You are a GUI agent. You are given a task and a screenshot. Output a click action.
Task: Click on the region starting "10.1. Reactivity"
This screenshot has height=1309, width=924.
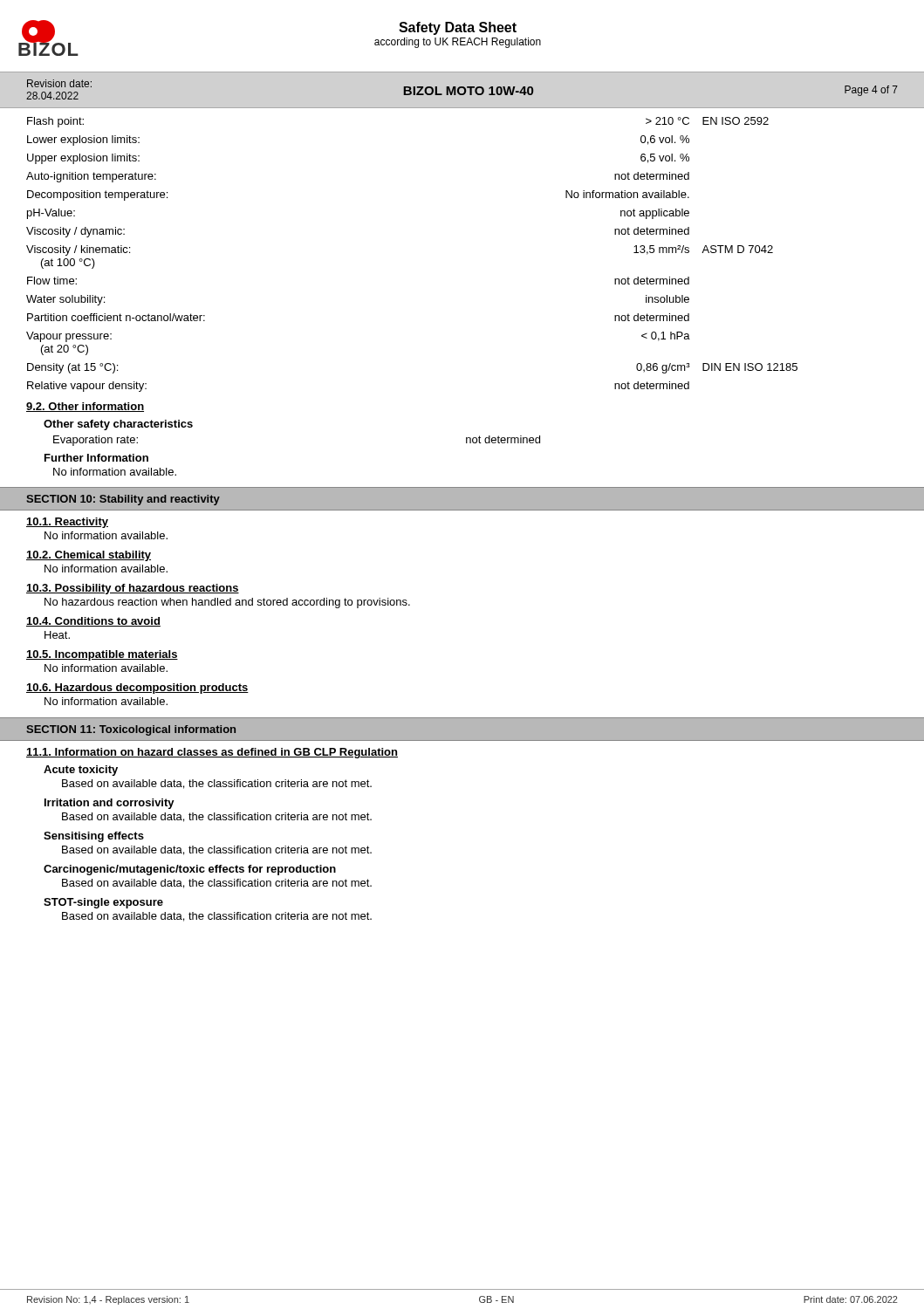click(x=67, y=521)
